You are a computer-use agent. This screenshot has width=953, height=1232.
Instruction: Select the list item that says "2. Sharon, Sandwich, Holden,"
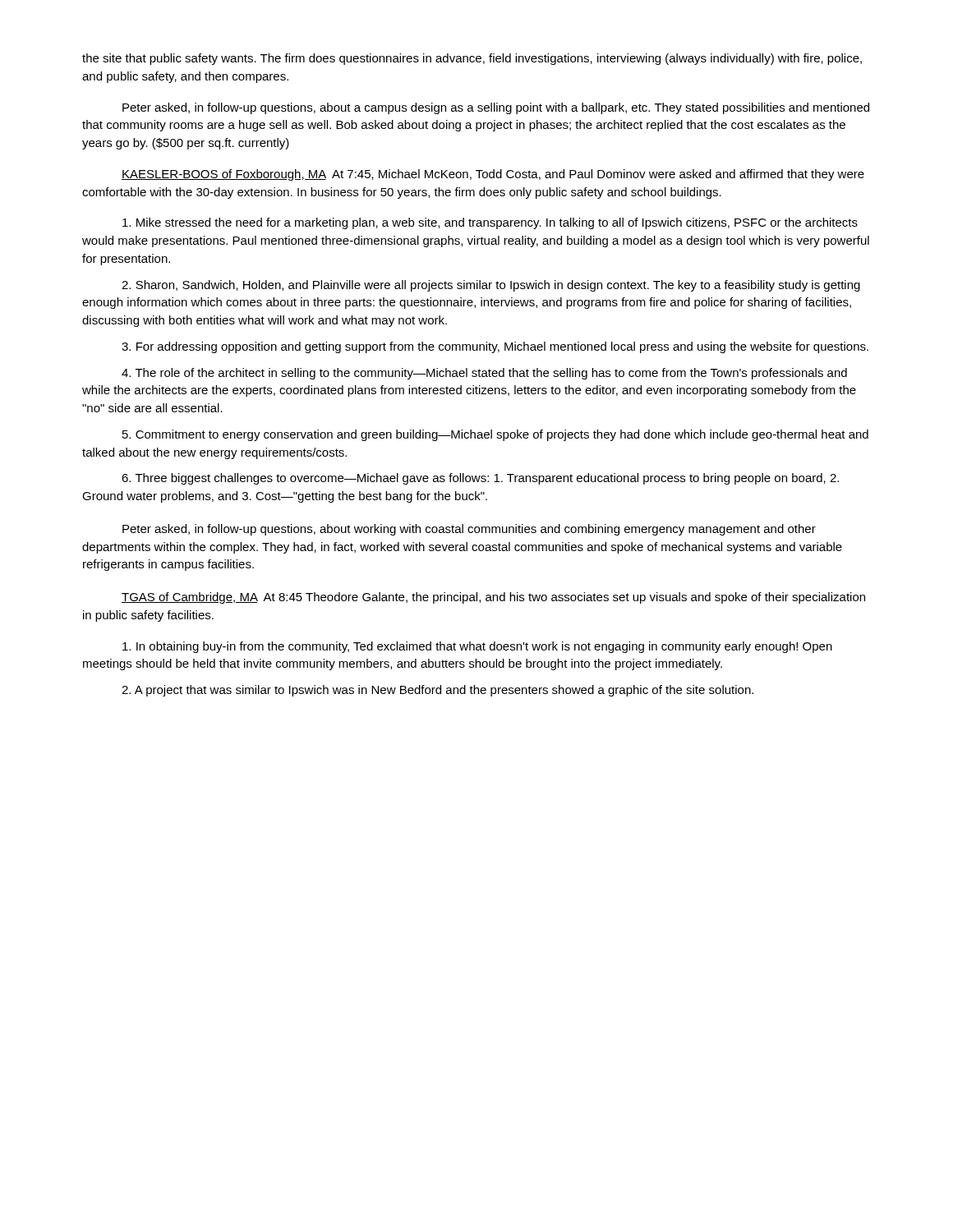tap(471, 302)
